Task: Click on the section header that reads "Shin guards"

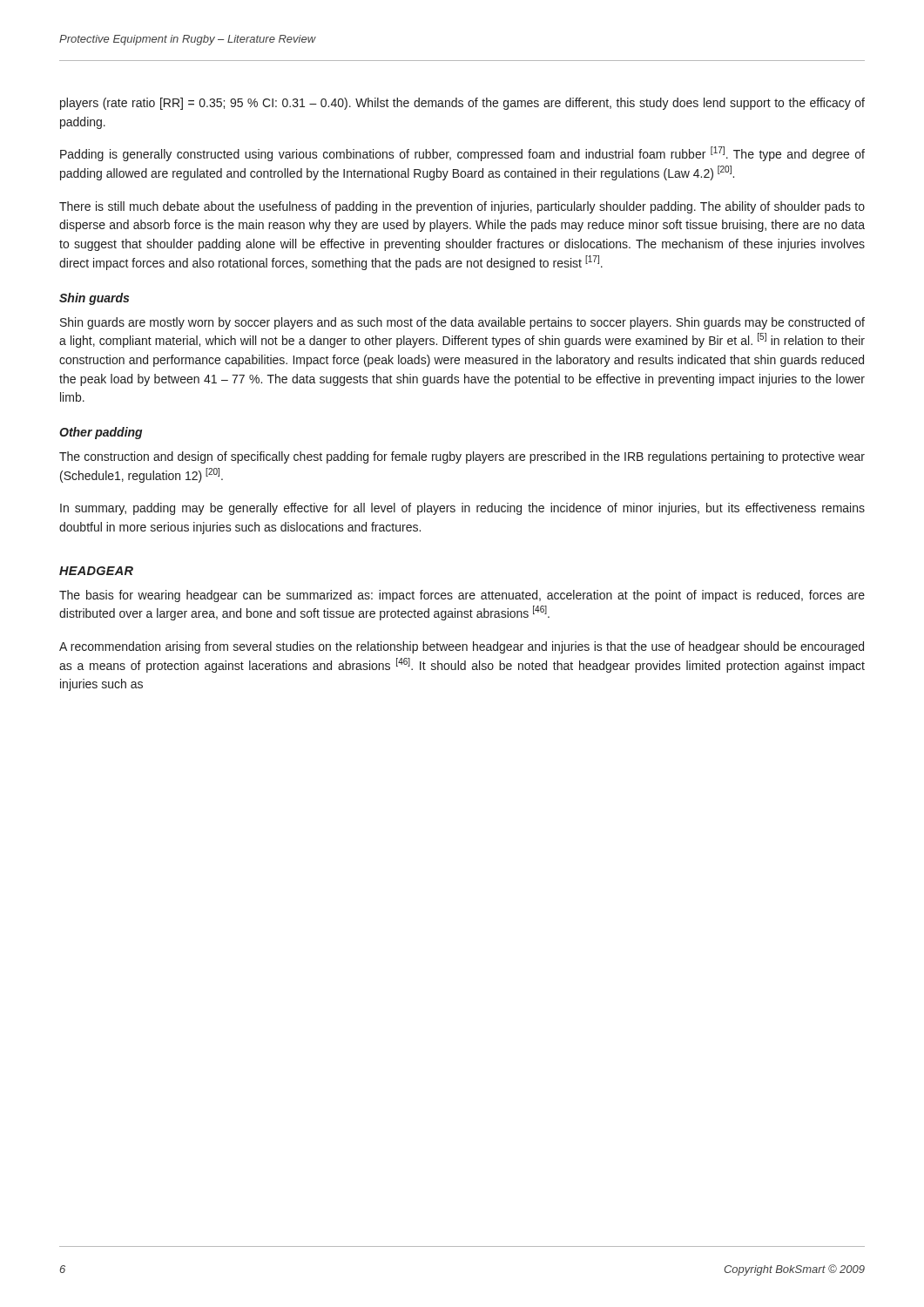Action: pos(94,298)
